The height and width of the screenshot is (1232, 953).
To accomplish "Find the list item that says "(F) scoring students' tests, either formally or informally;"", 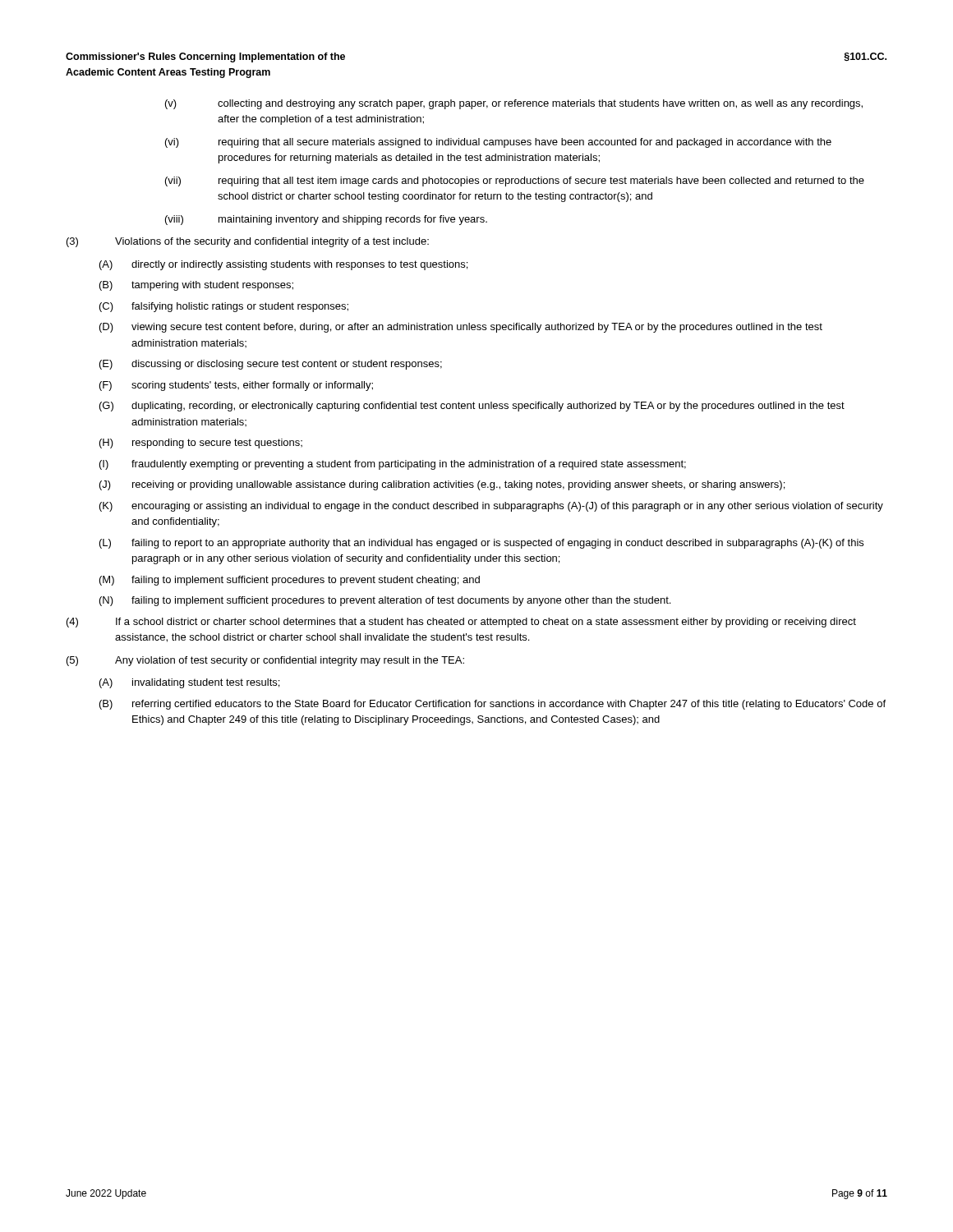I will 236,386.
